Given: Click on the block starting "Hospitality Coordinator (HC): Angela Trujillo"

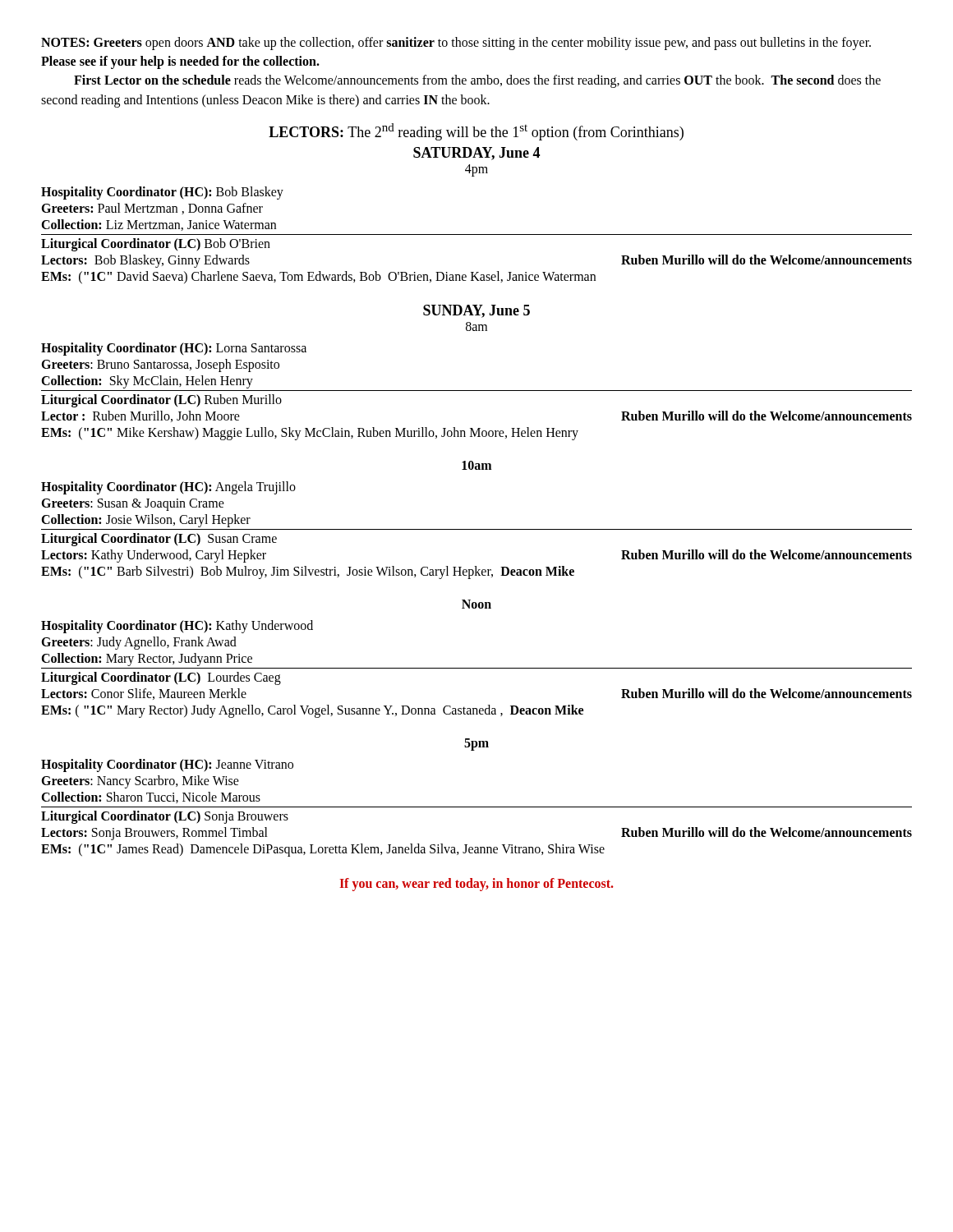Looking at the screenshot, I should [168, 486].
